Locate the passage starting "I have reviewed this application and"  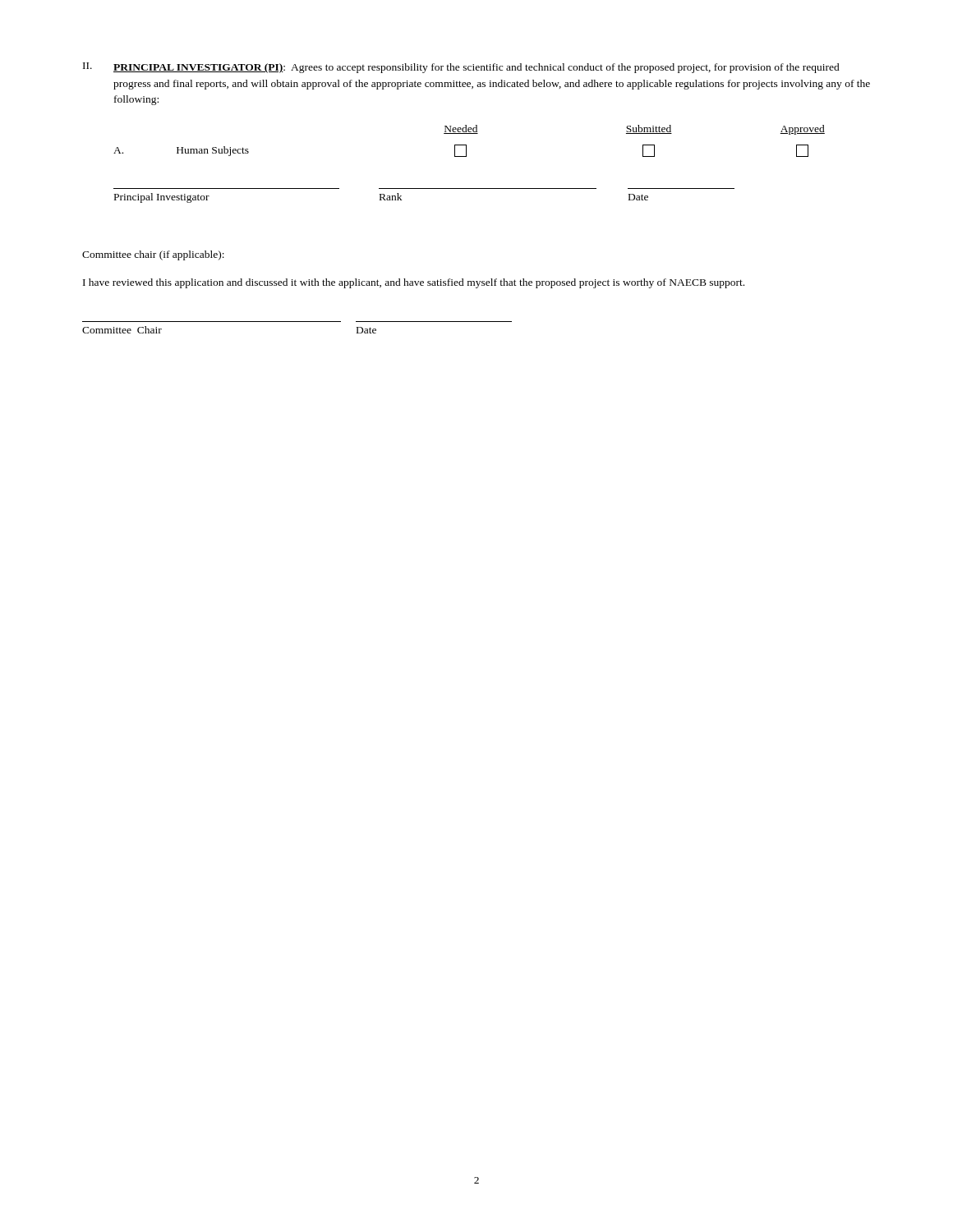tap(414, 282)
